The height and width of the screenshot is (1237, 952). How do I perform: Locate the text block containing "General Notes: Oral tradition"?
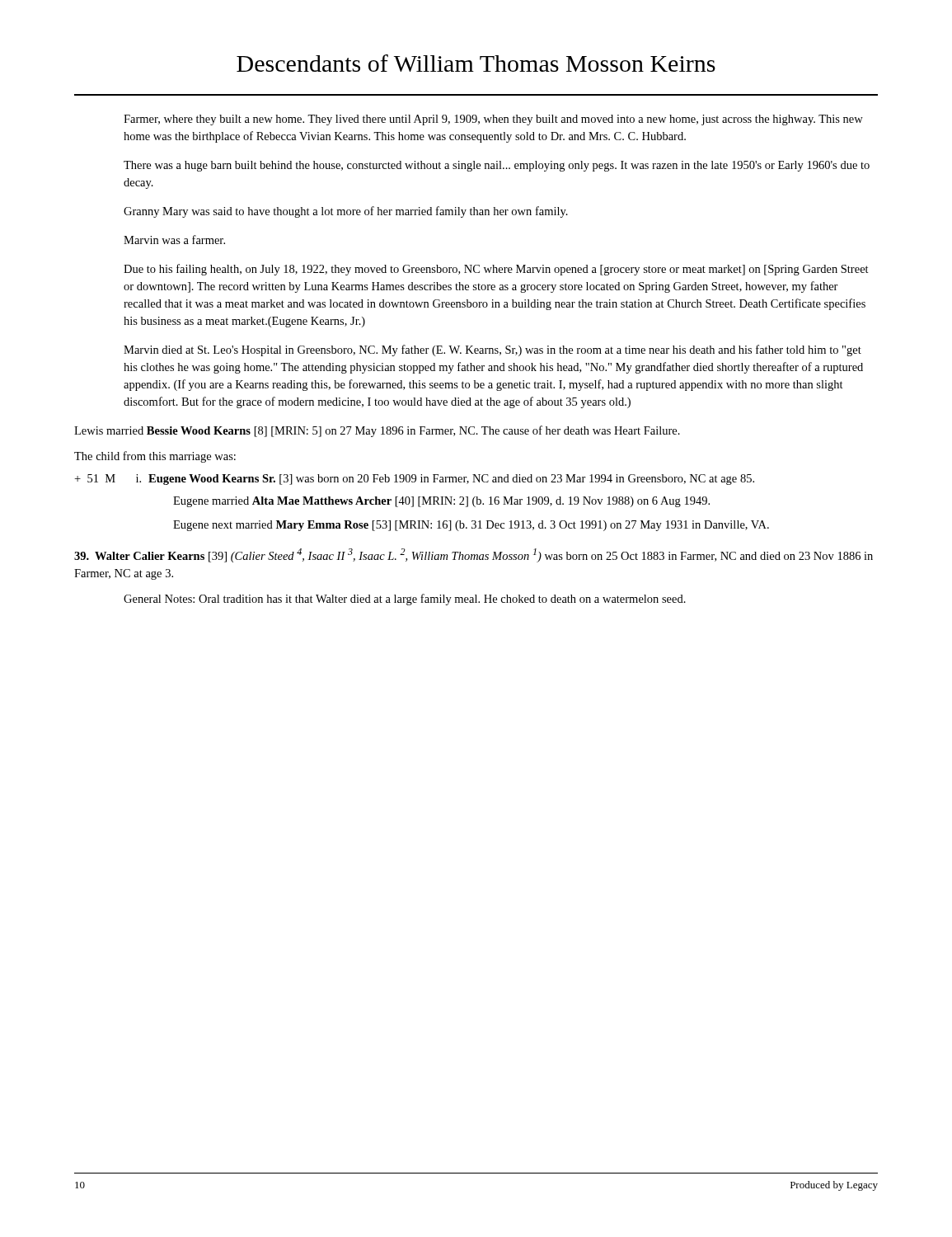click(x=405, y=599)
